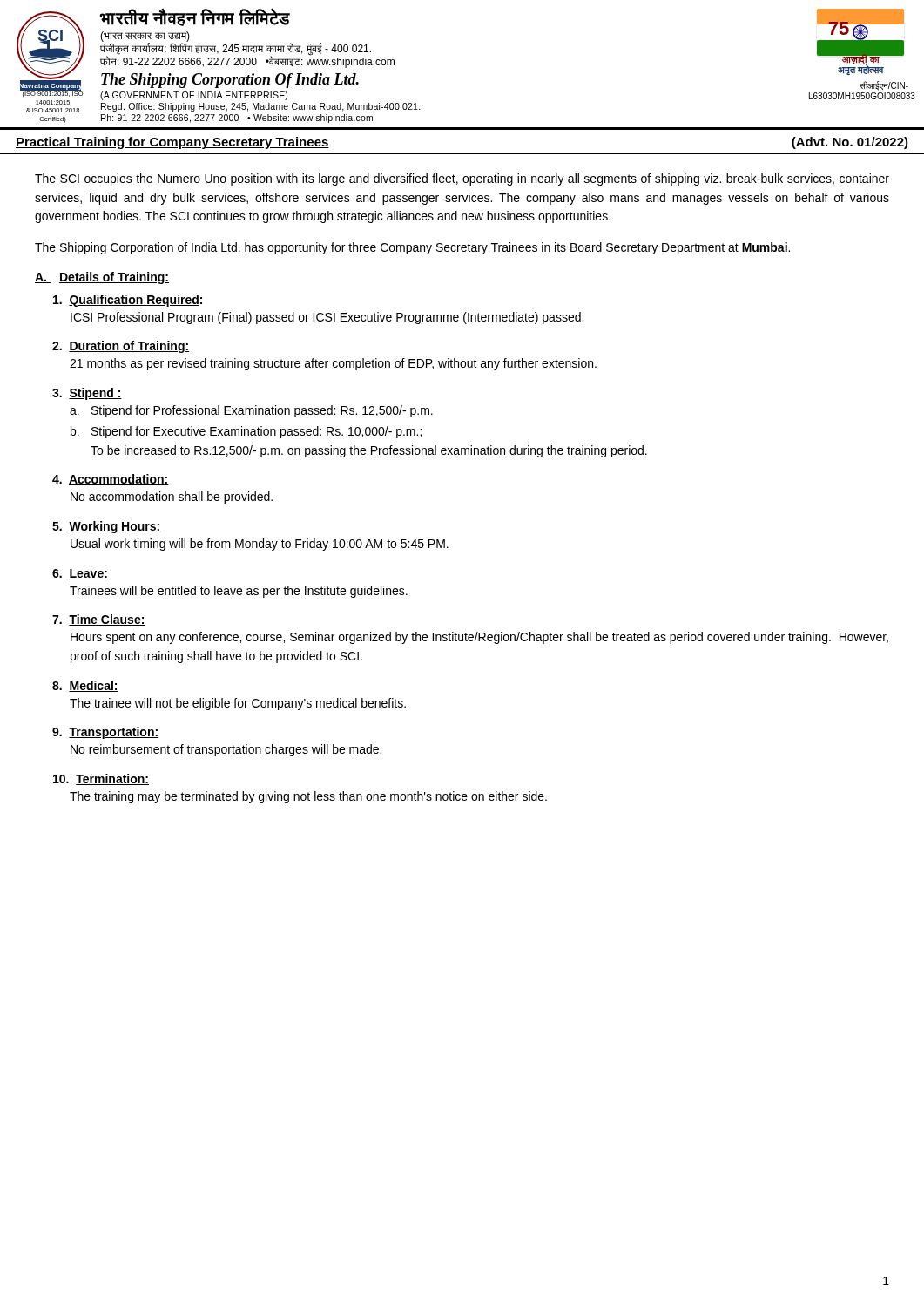924x1307 pixels.
Task: Locate the section header with the text "A. Details of Training:"
Action: coord(102,277)
